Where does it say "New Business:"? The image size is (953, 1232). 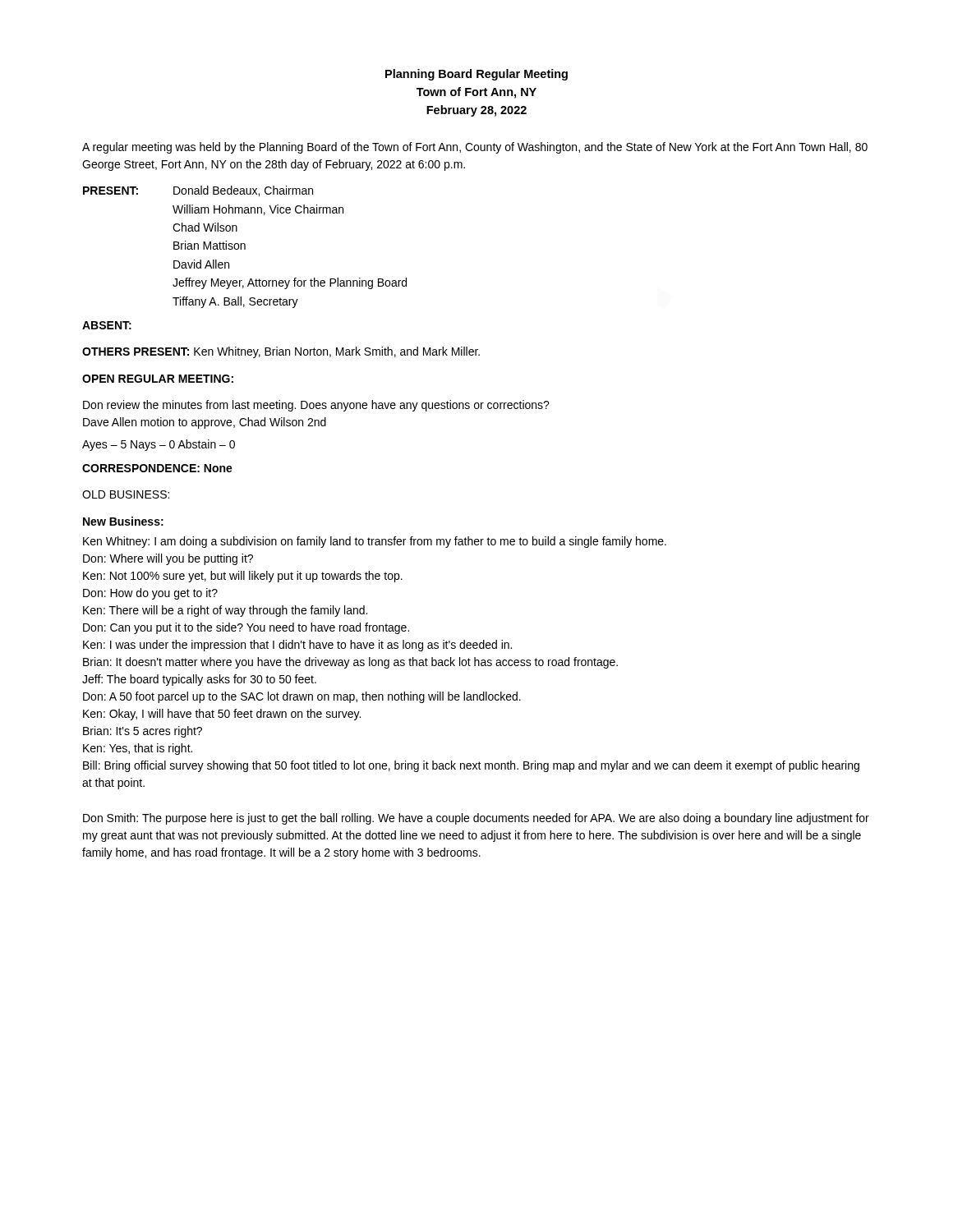point(123,522)
